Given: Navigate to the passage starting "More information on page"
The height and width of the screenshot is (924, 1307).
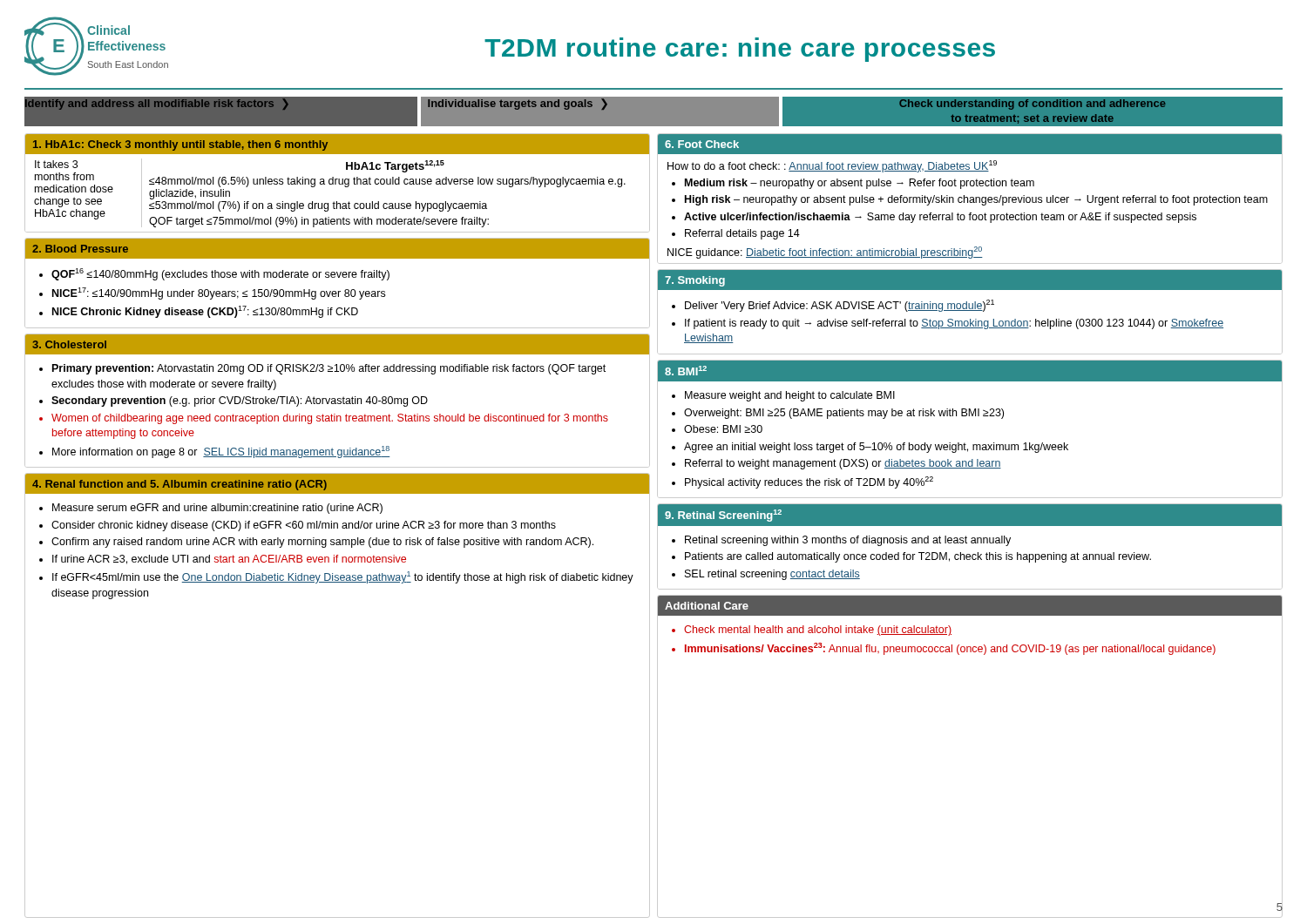Looking at the screenshot, I should point(221,451).
